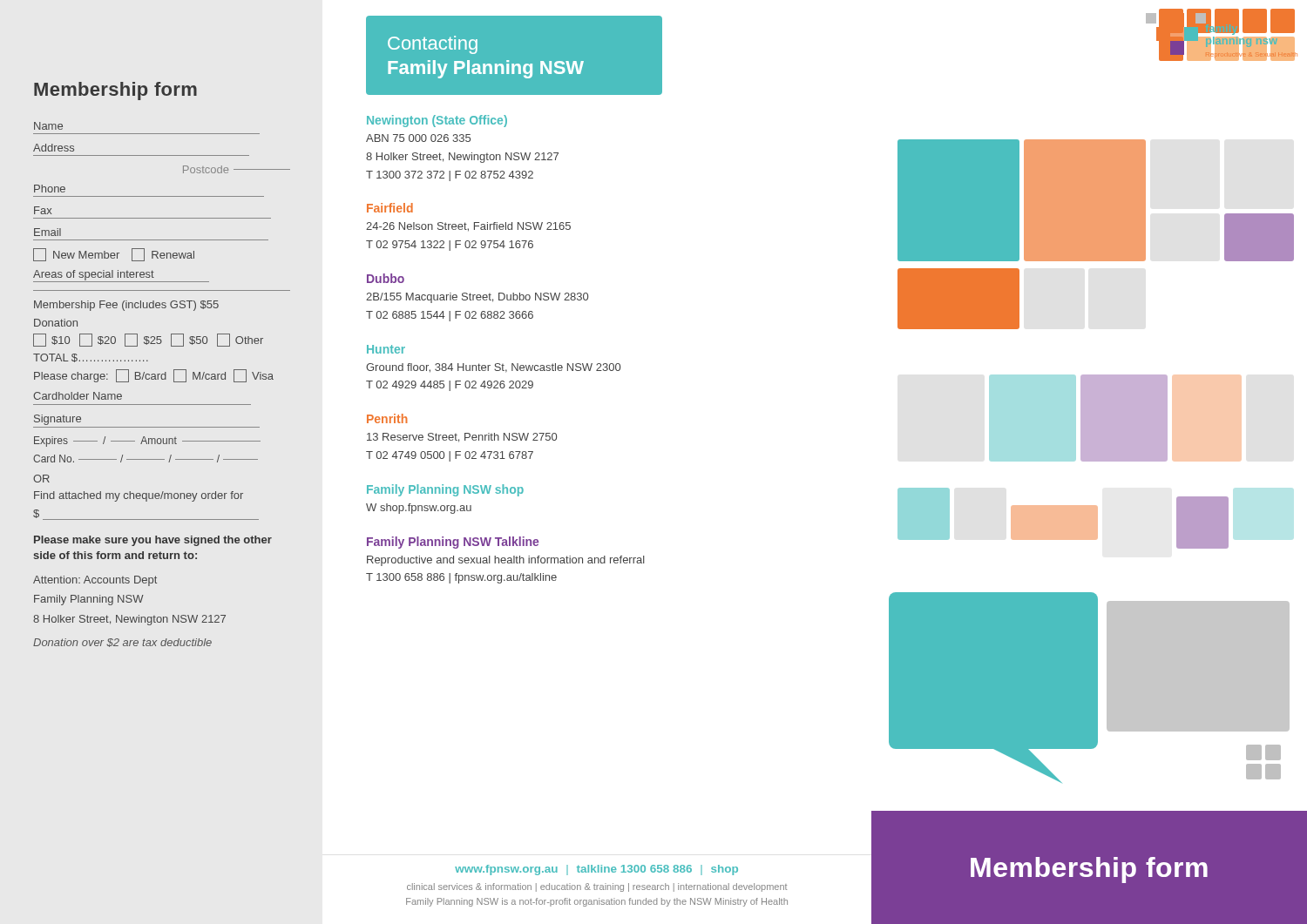Viewport: 1307px width, 924px height.
Task: Click on the text block containing "Penrith 13 Reserve Street, Penrith NSW"
Action: click(x=387, y=418)
